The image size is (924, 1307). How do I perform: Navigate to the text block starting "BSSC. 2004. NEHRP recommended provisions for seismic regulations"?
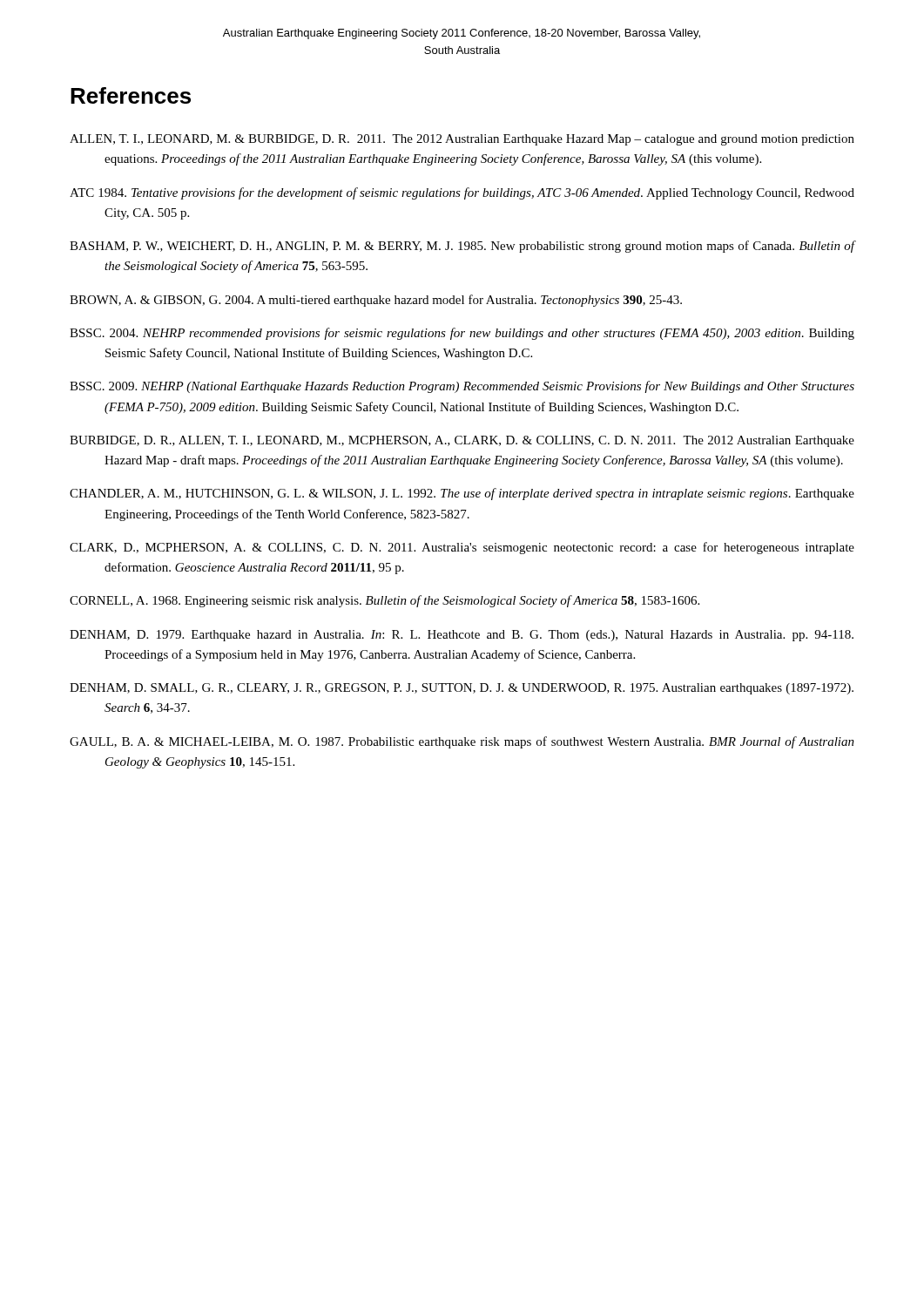[x=462, y=343]
